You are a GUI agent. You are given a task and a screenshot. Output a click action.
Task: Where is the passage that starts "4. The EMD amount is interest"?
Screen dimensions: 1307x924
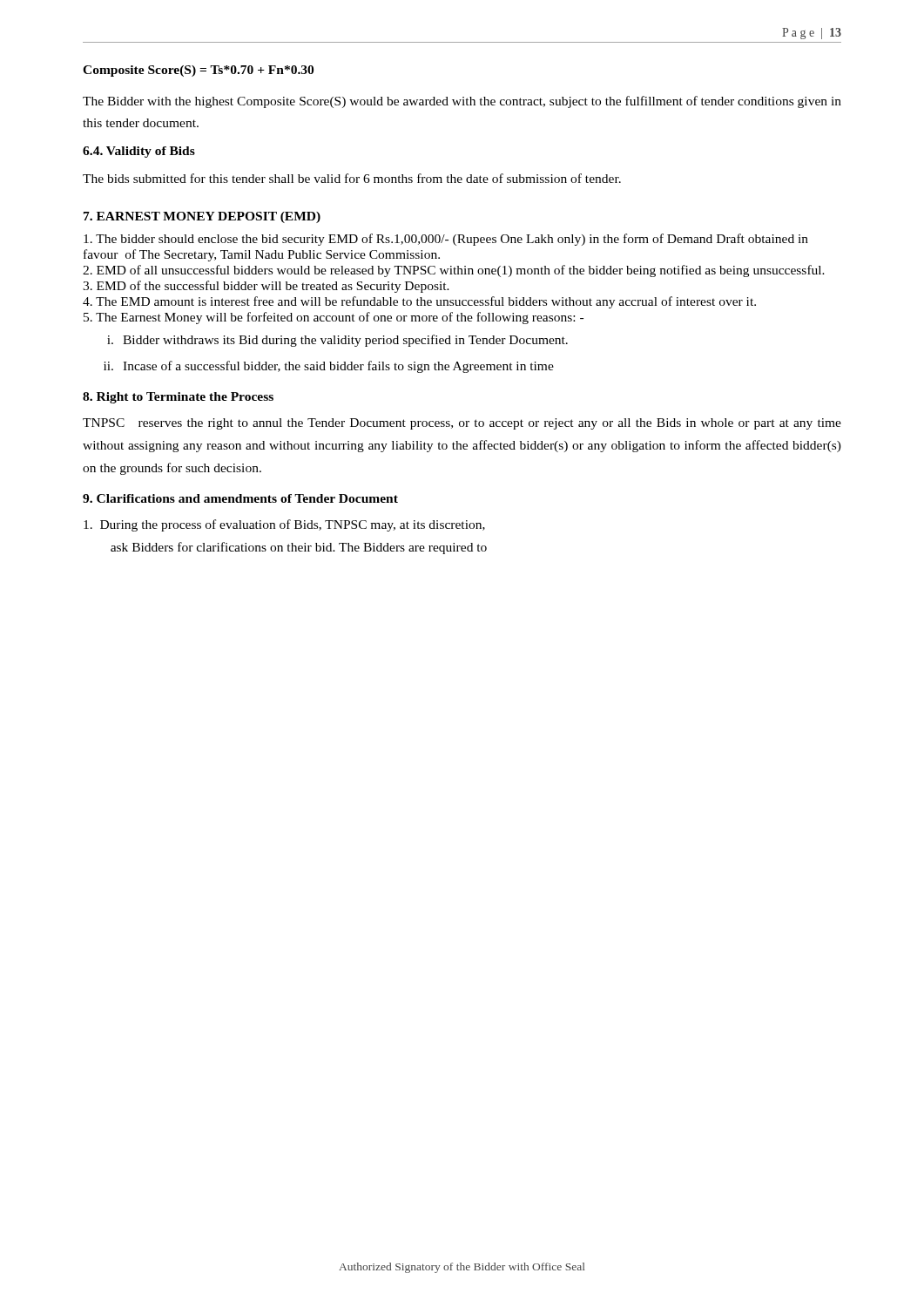462,302
